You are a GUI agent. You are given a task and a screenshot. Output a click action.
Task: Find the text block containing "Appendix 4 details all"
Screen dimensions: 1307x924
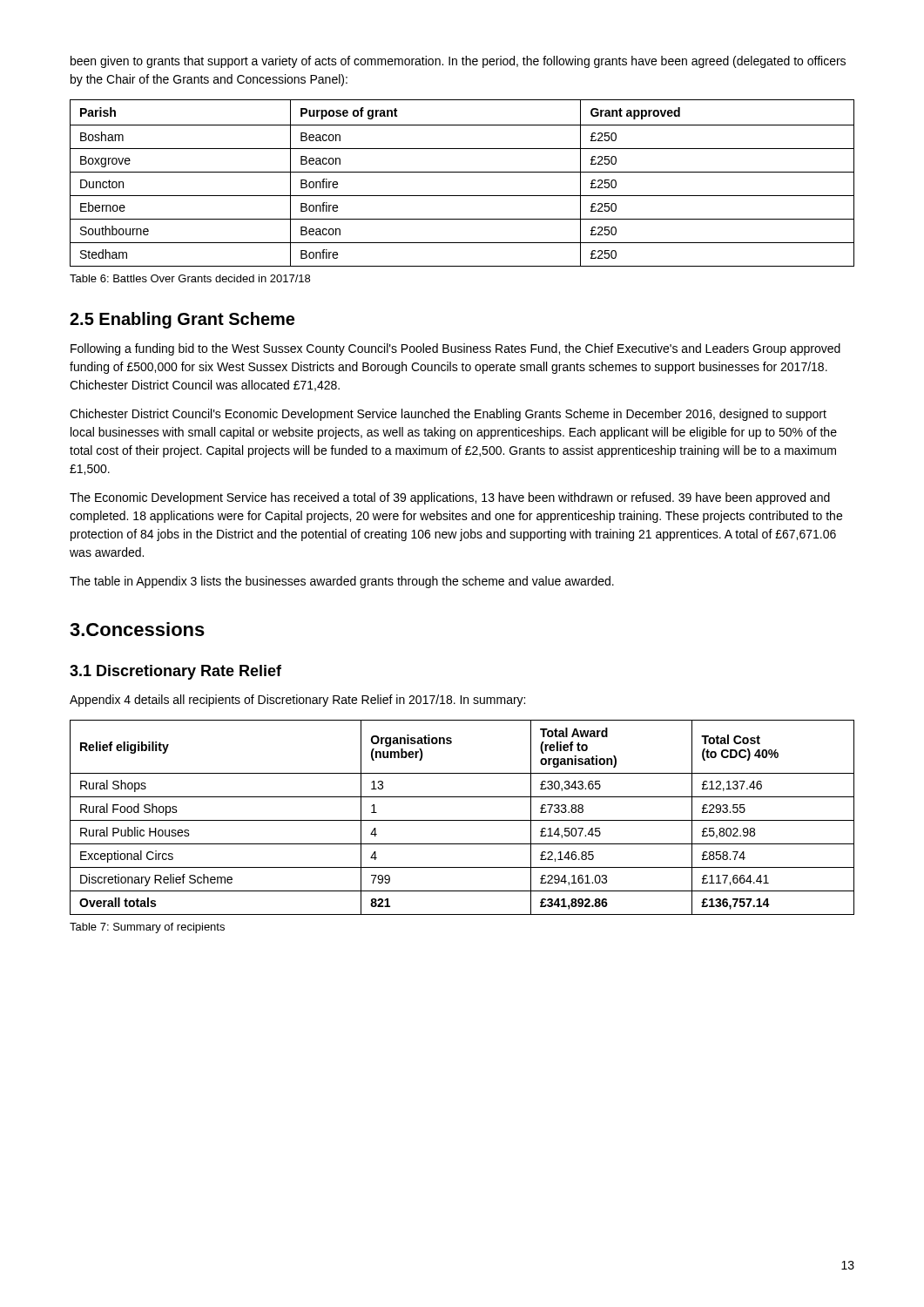298,700
